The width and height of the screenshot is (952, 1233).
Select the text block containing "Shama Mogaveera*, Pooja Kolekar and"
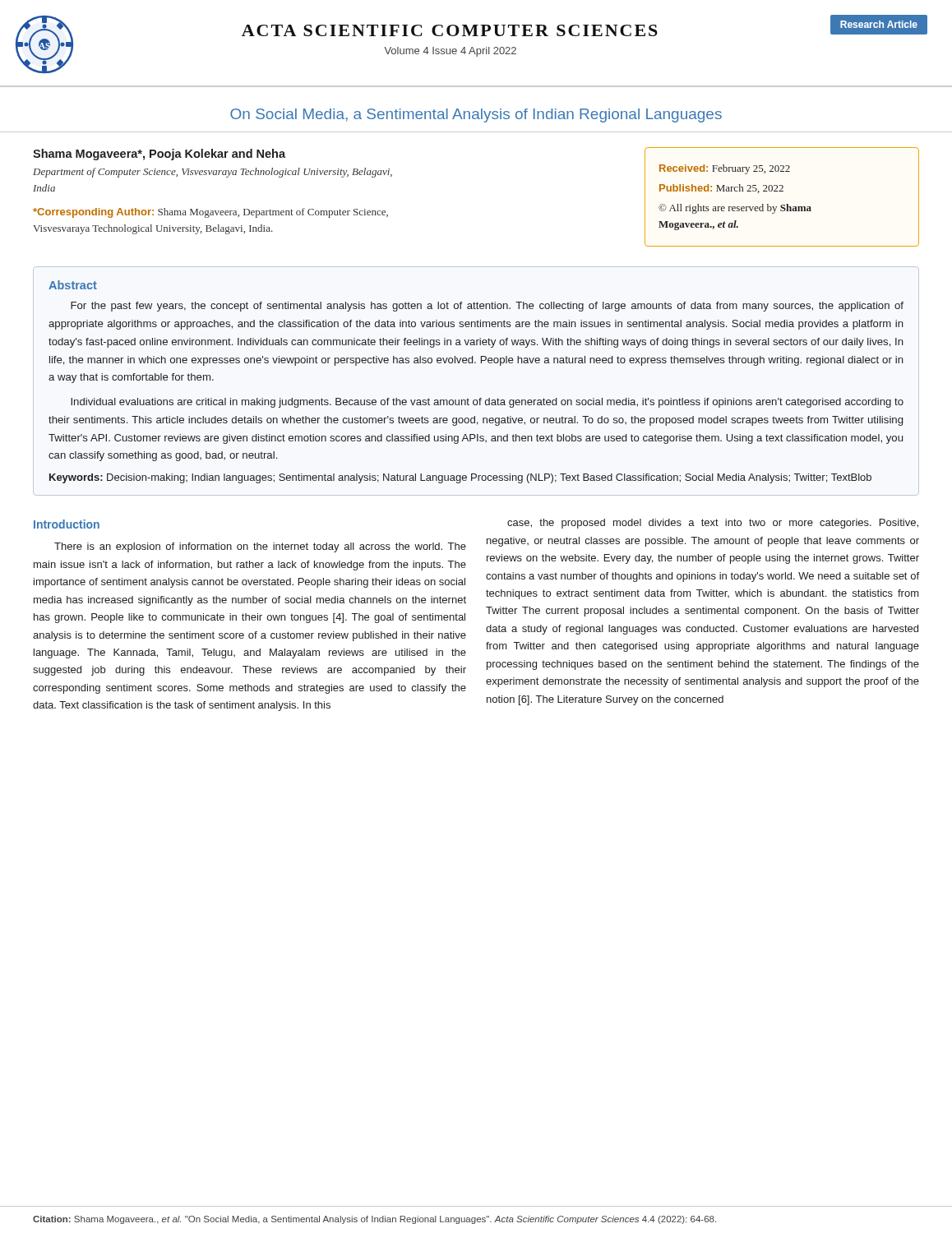pyautogui.click(x=159, y=155)
